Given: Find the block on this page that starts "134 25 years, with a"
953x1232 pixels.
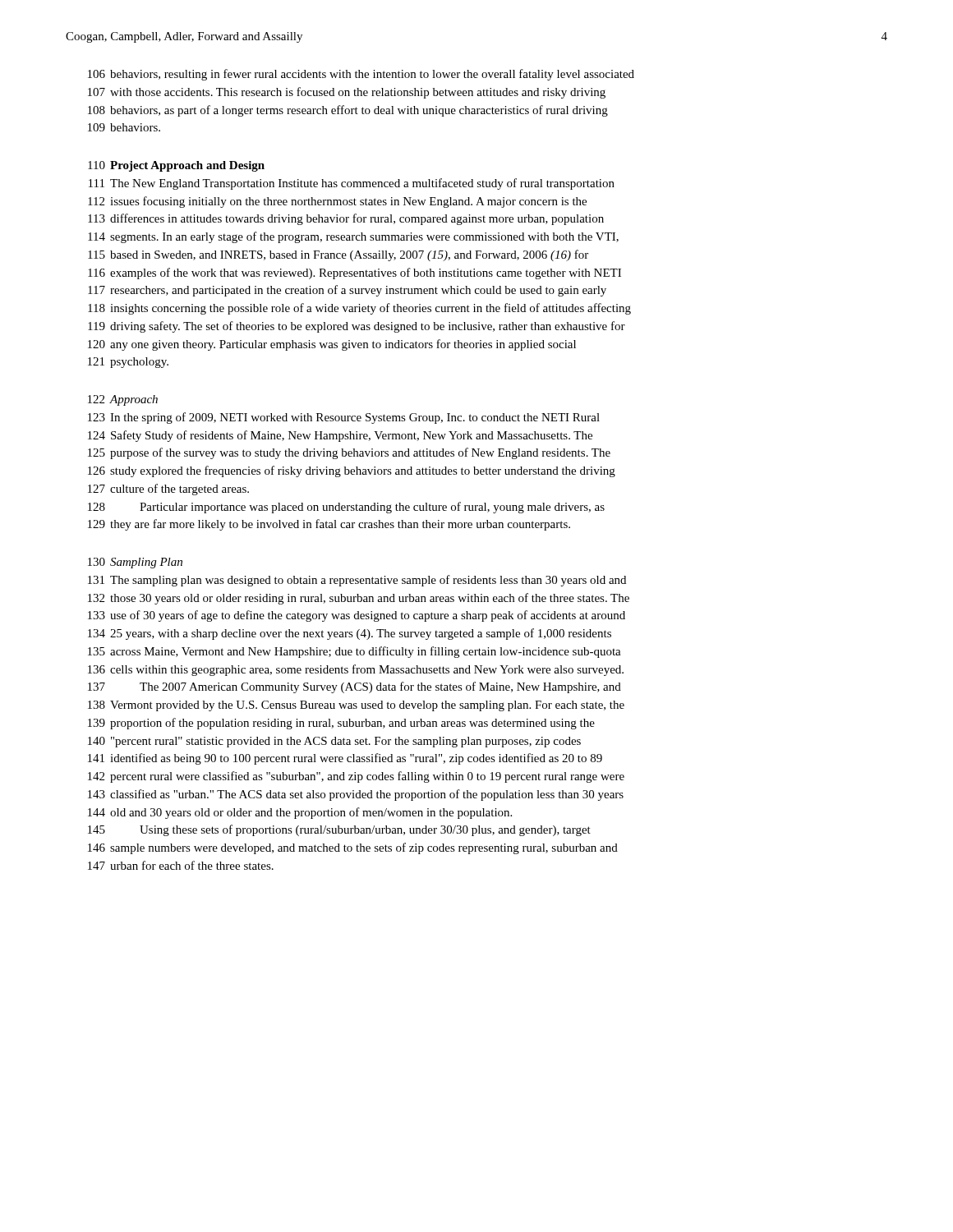Looking at the screenshot, I should pyautogui.click(x=476, y=634).
